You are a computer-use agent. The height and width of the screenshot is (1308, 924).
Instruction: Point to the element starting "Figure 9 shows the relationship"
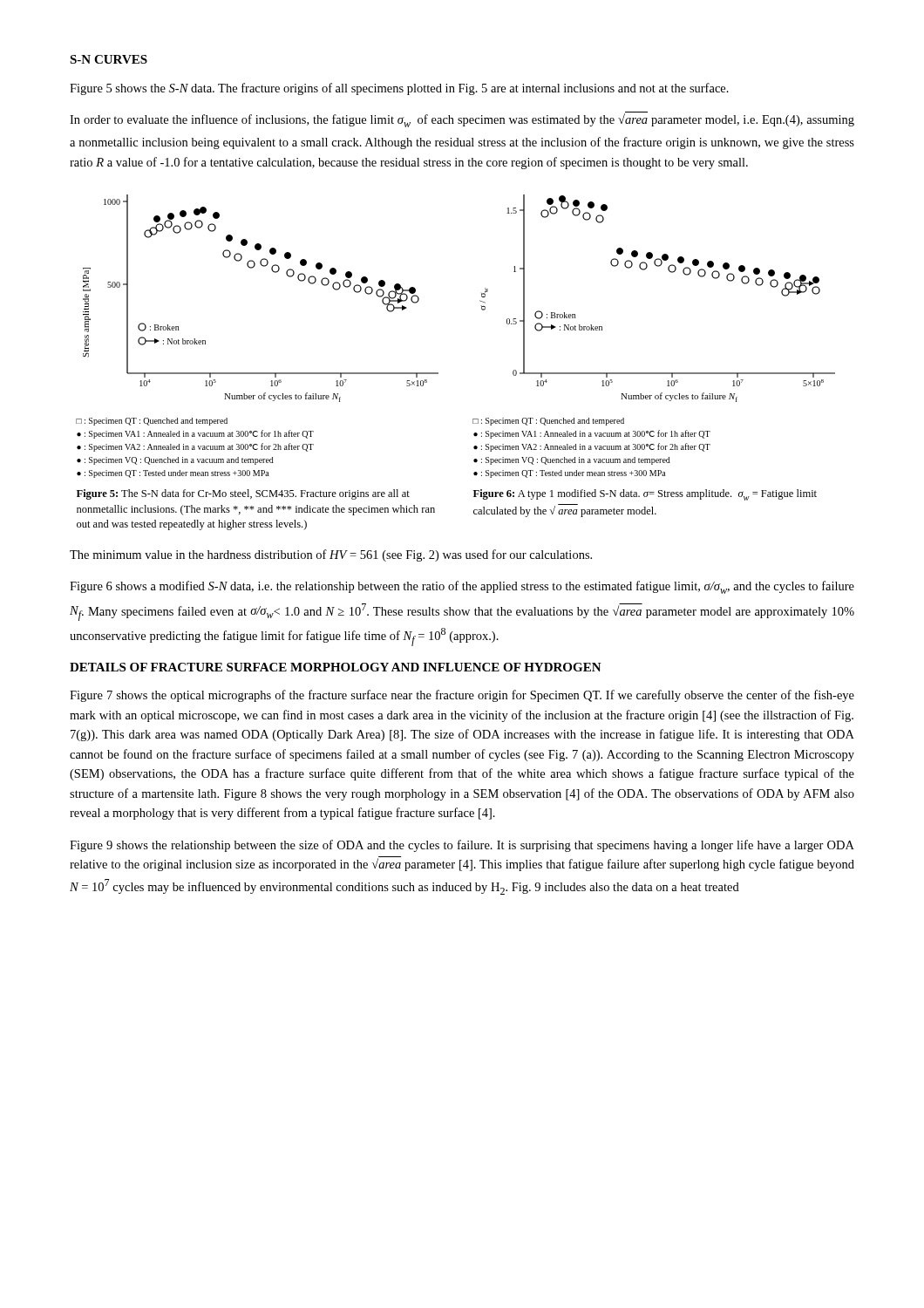(462, 867)
